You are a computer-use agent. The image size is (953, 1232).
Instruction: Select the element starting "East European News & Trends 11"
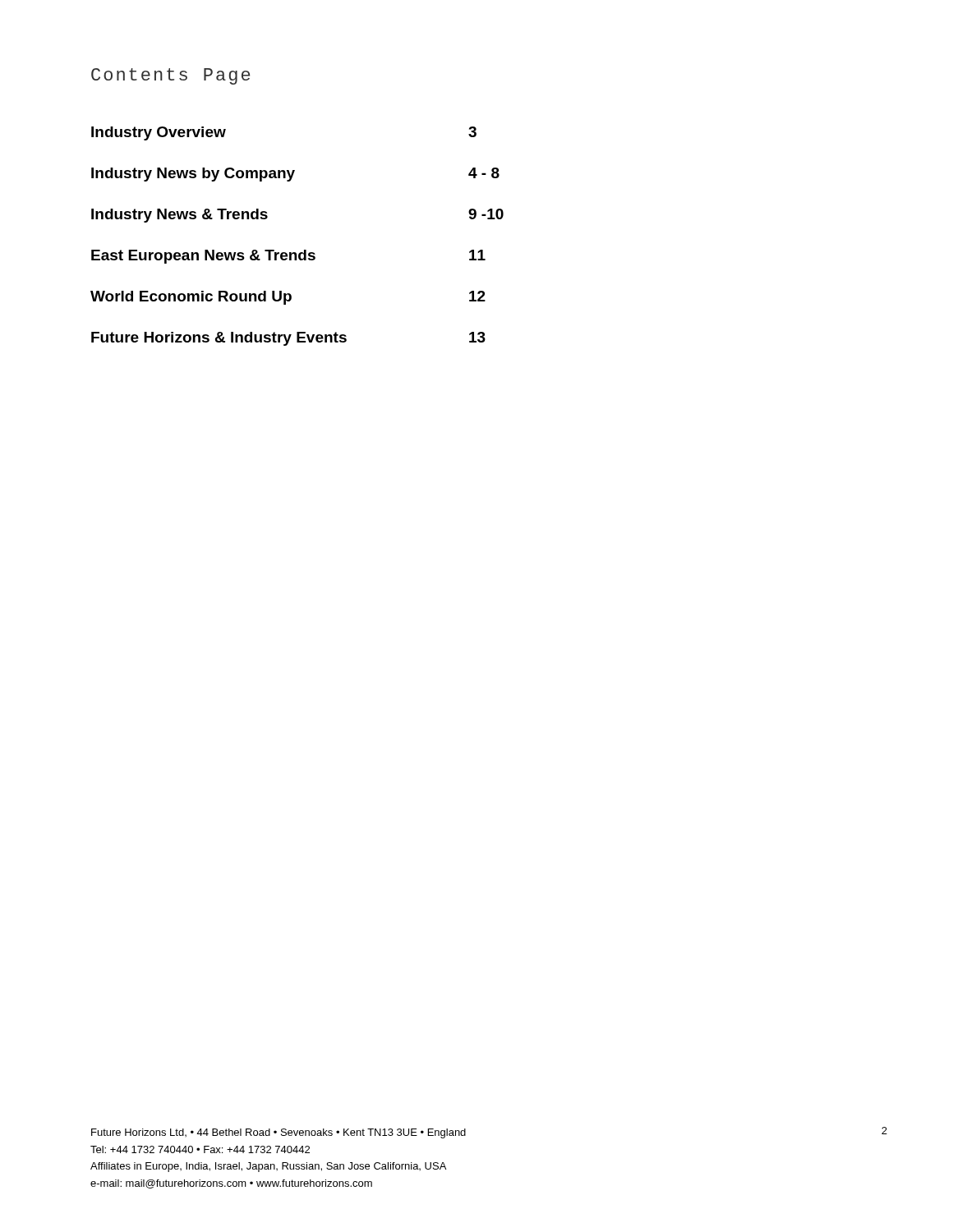point(304,255)
